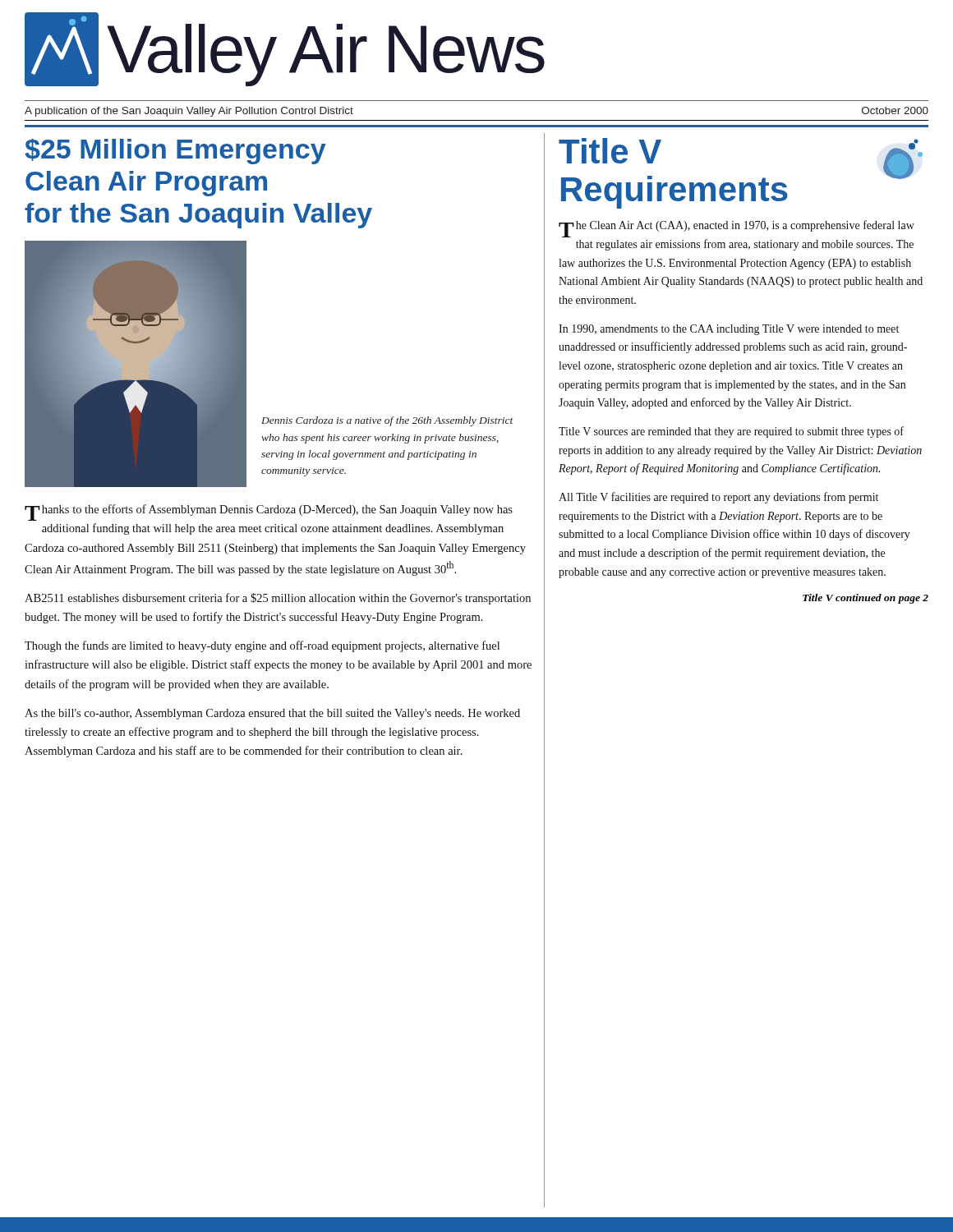Find the title that reads "Title VRequirements"

pyautogui.click(x=743, y=171)
